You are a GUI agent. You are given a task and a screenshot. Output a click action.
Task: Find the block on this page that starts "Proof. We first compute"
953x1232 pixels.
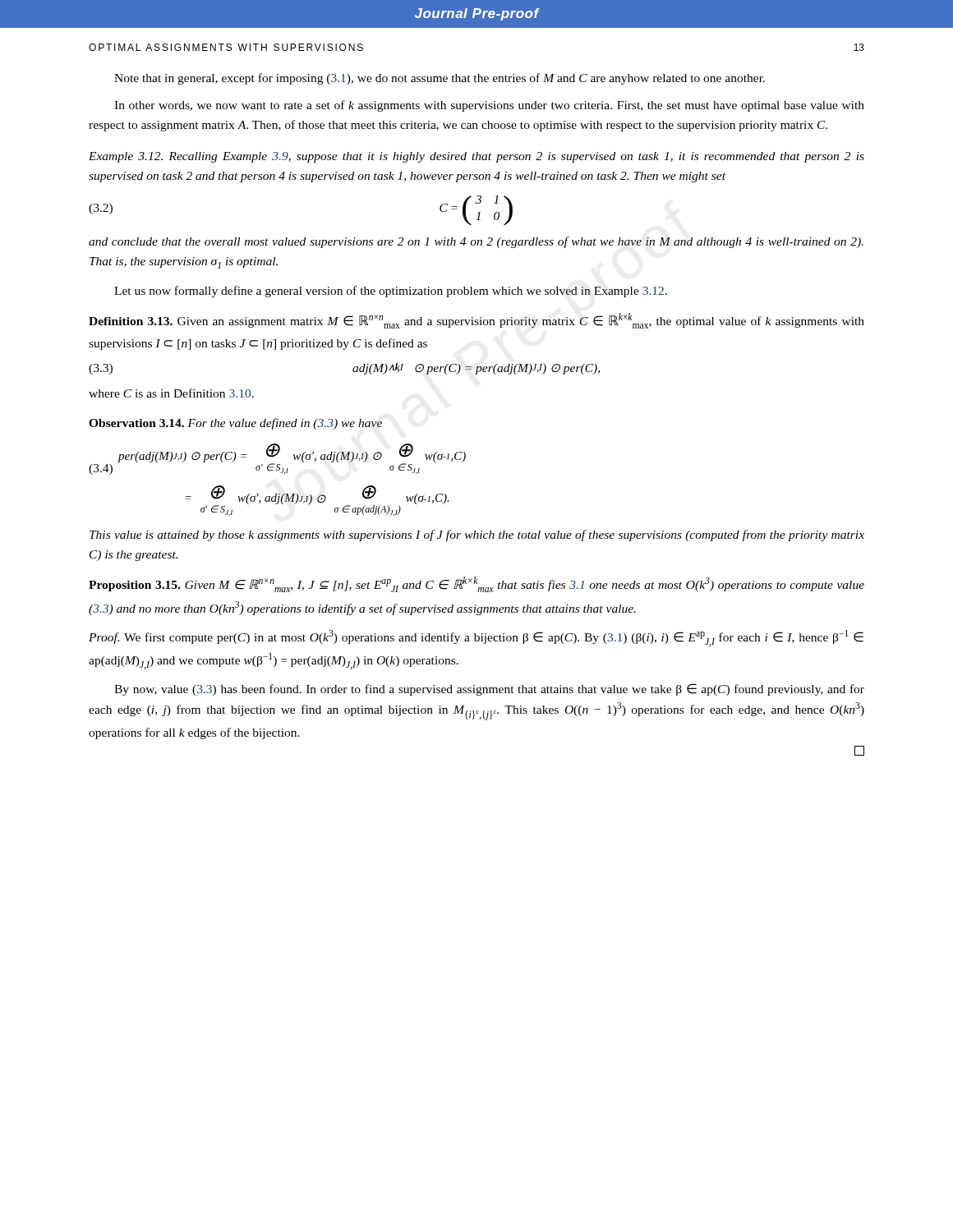pyautogui.click(x=476, y=649)
